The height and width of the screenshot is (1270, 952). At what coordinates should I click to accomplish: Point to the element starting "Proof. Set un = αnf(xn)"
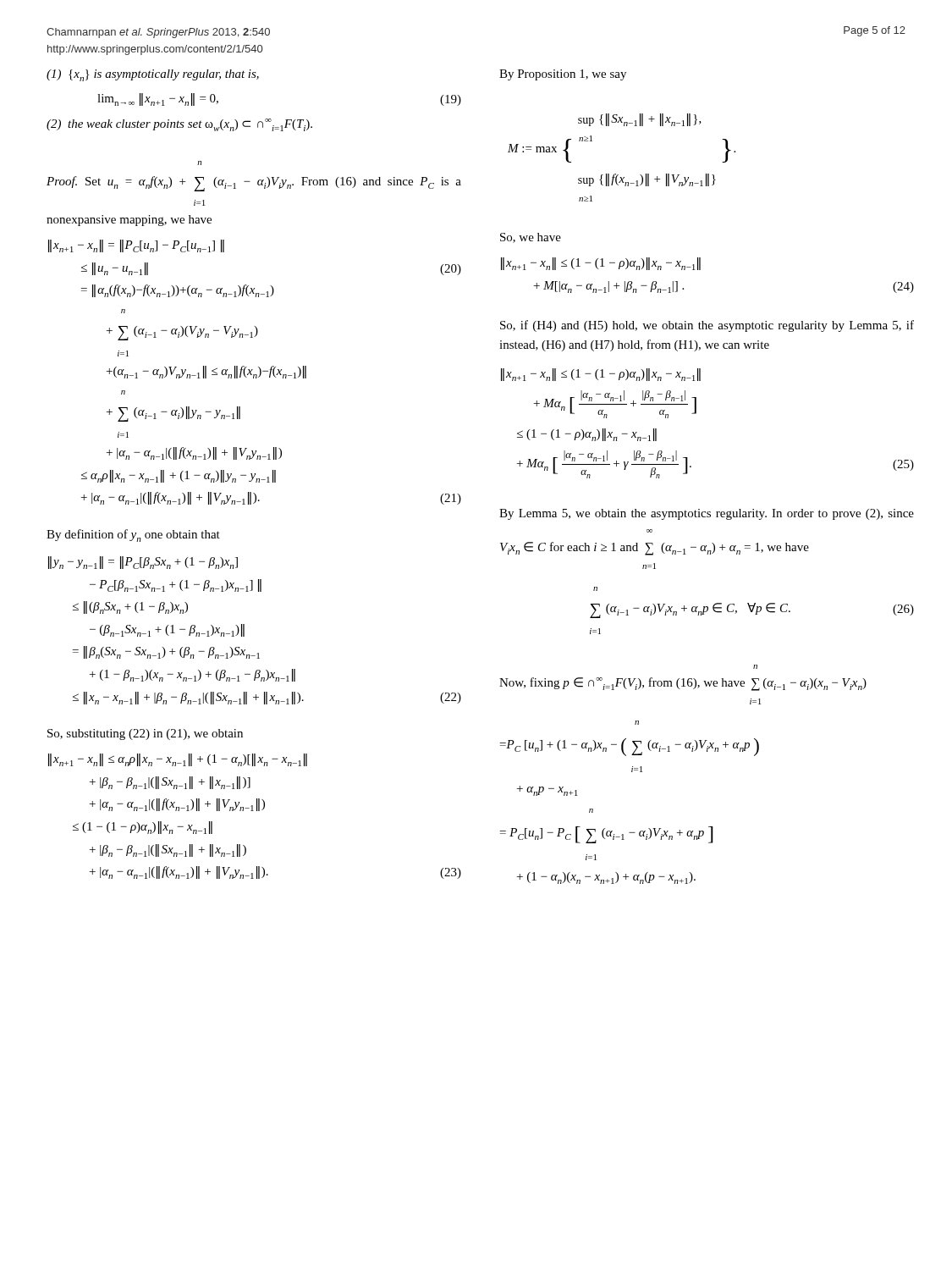(x=254, y=190)
